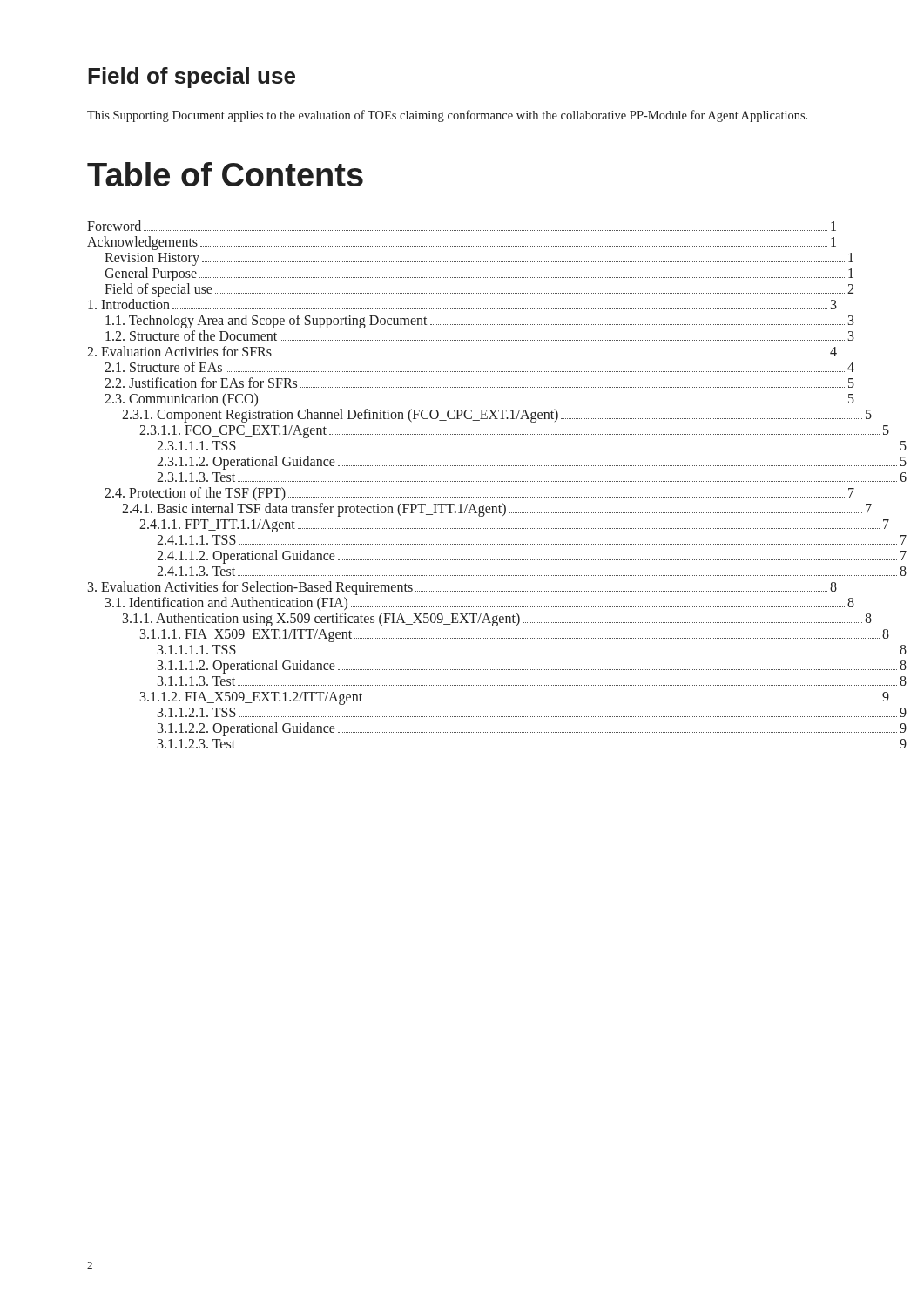Navigate to the region starting "Introduction 3"
Viewport: 924px width, 1307px height.
tap(462, 305)
